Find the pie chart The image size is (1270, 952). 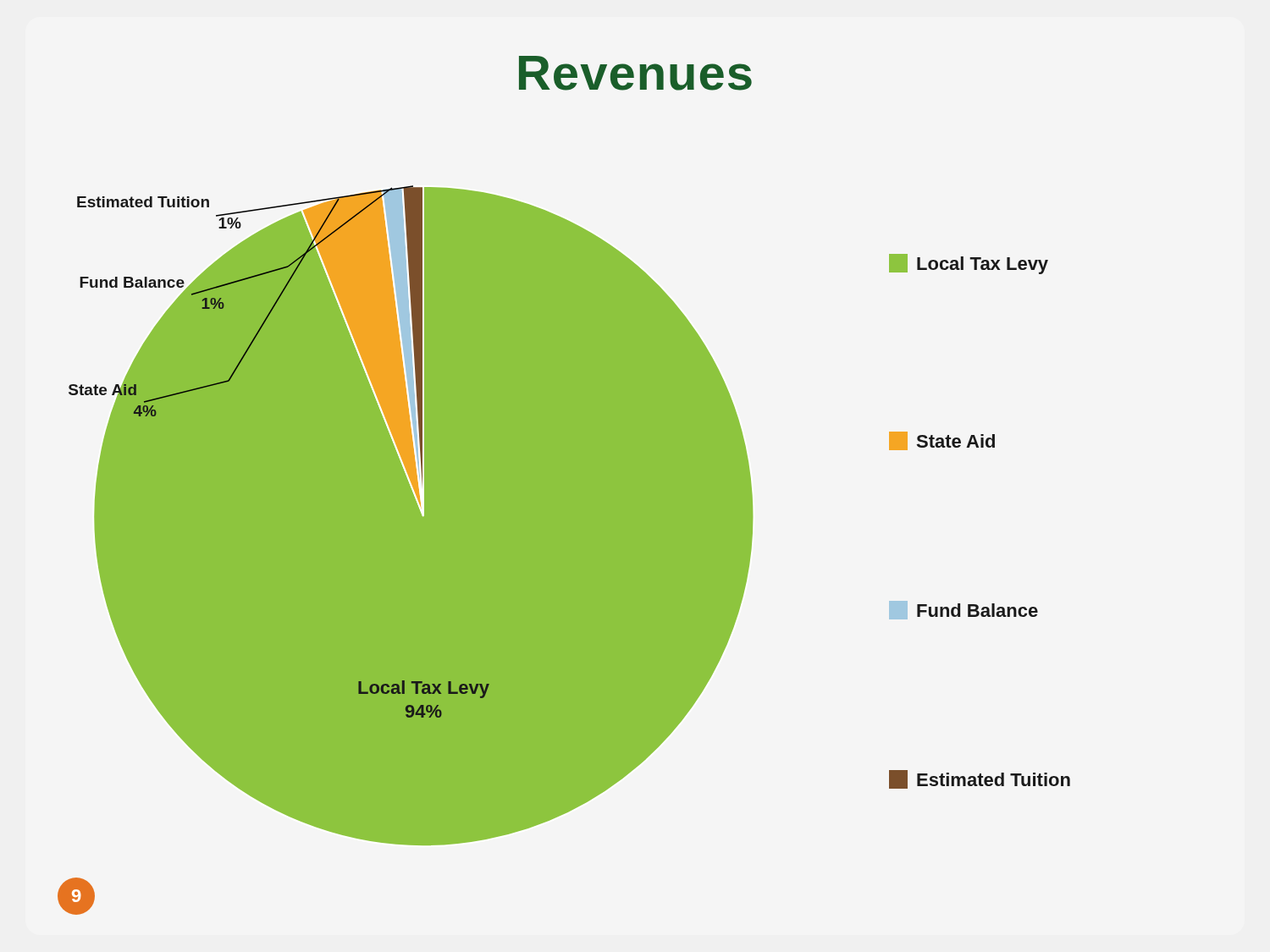click(635, 508)
